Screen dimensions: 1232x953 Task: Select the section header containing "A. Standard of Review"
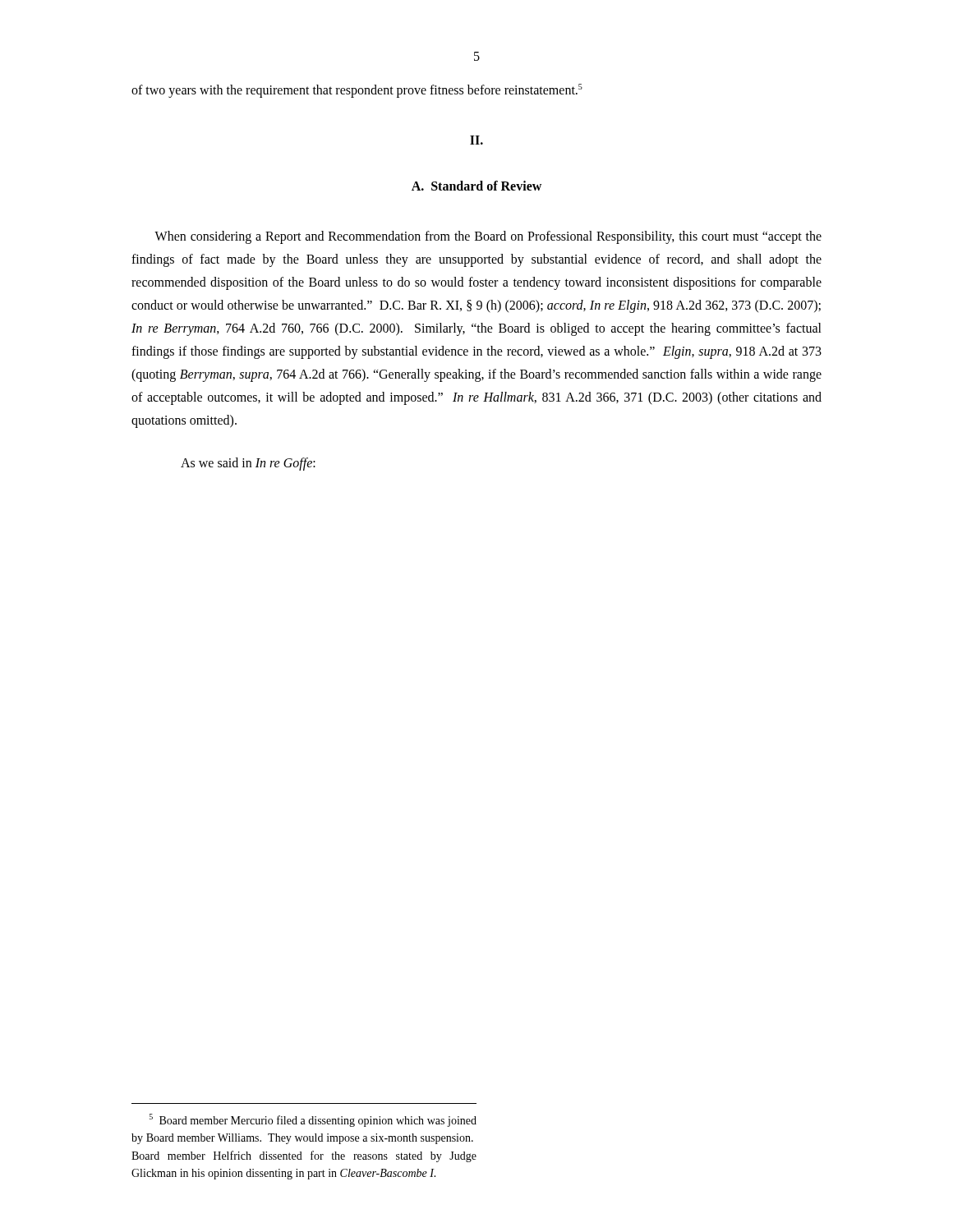(x=476, y=186)
